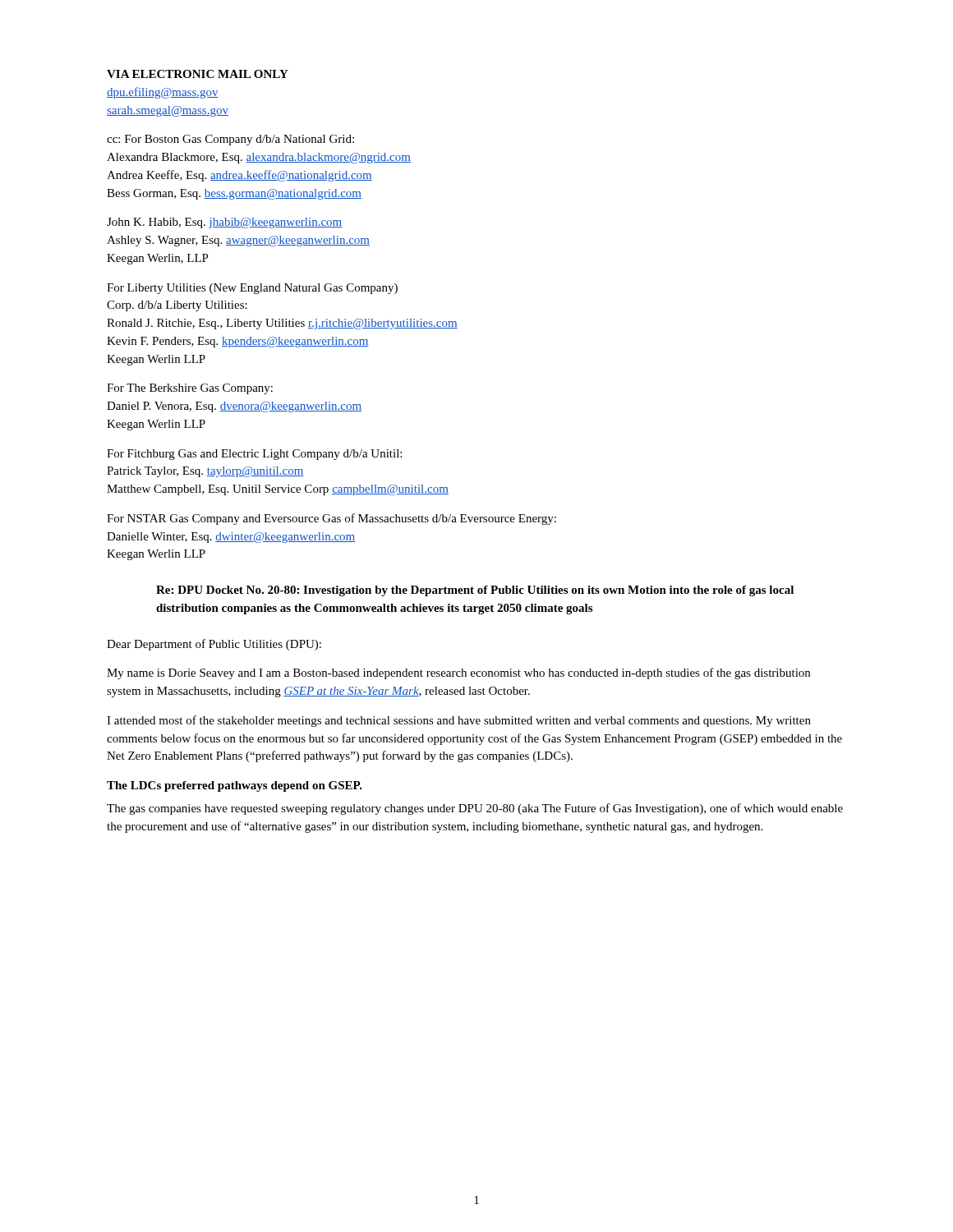The image size is (953, 1232).
Task: Click on the text starting "John K. Habib, Esq. jhabib@keeganwerlin.com Ashley S. Wagner,"
Action: 238,240
